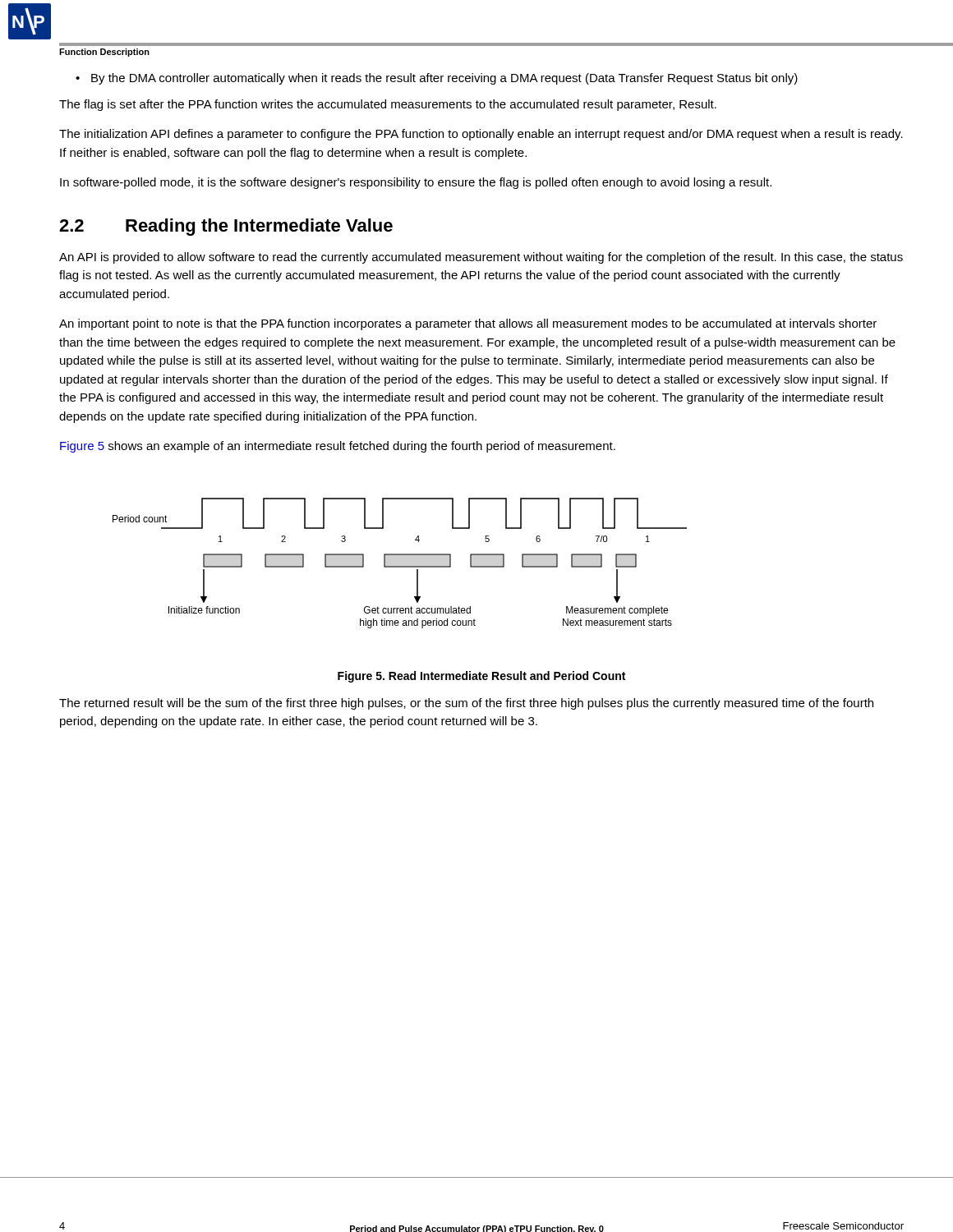Select the schematic
Screen dimensions: 1232x953
[481, 567]
